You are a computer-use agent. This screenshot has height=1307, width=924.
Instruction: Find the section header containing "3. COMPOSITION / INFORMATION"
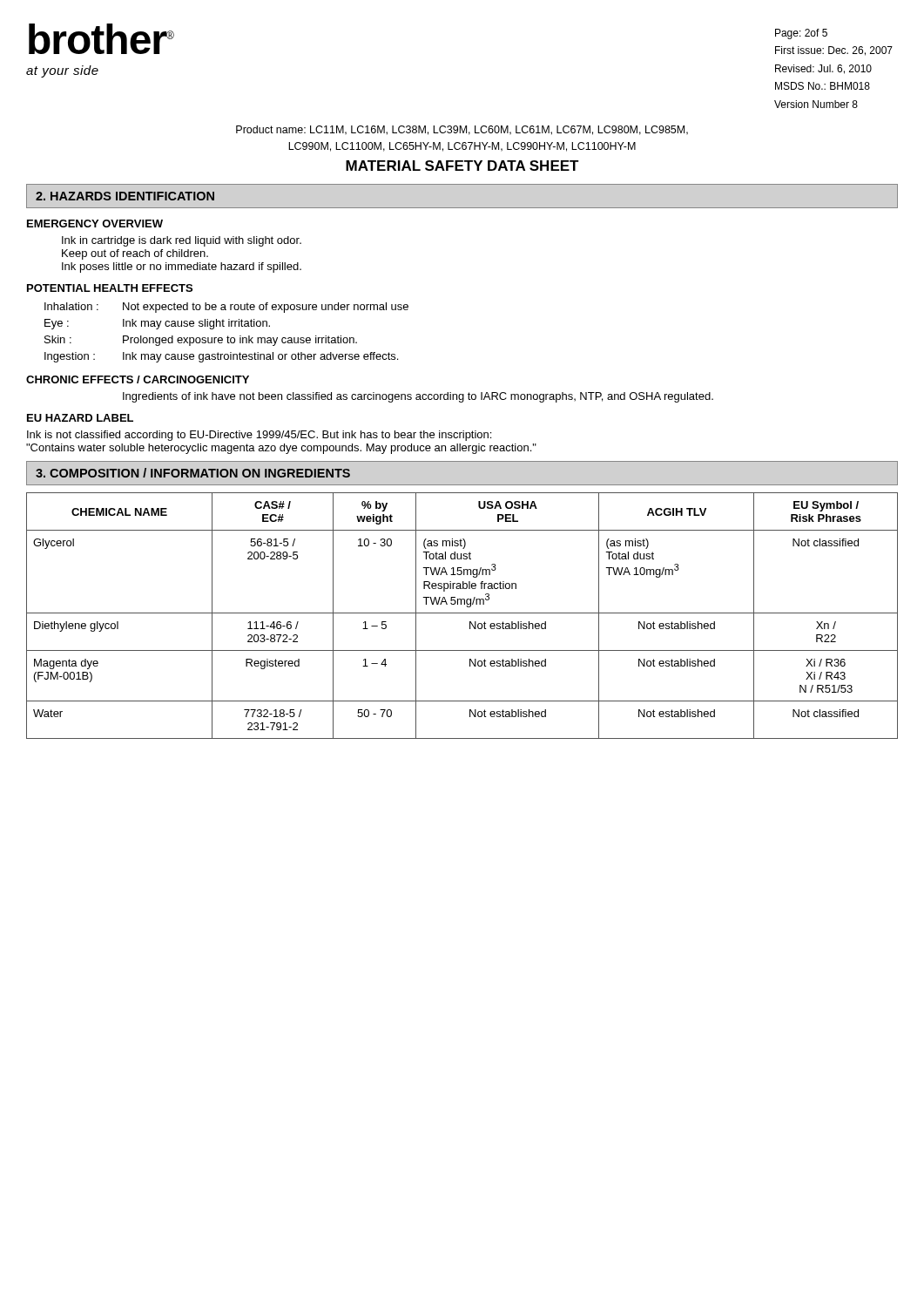coord(193,474)
